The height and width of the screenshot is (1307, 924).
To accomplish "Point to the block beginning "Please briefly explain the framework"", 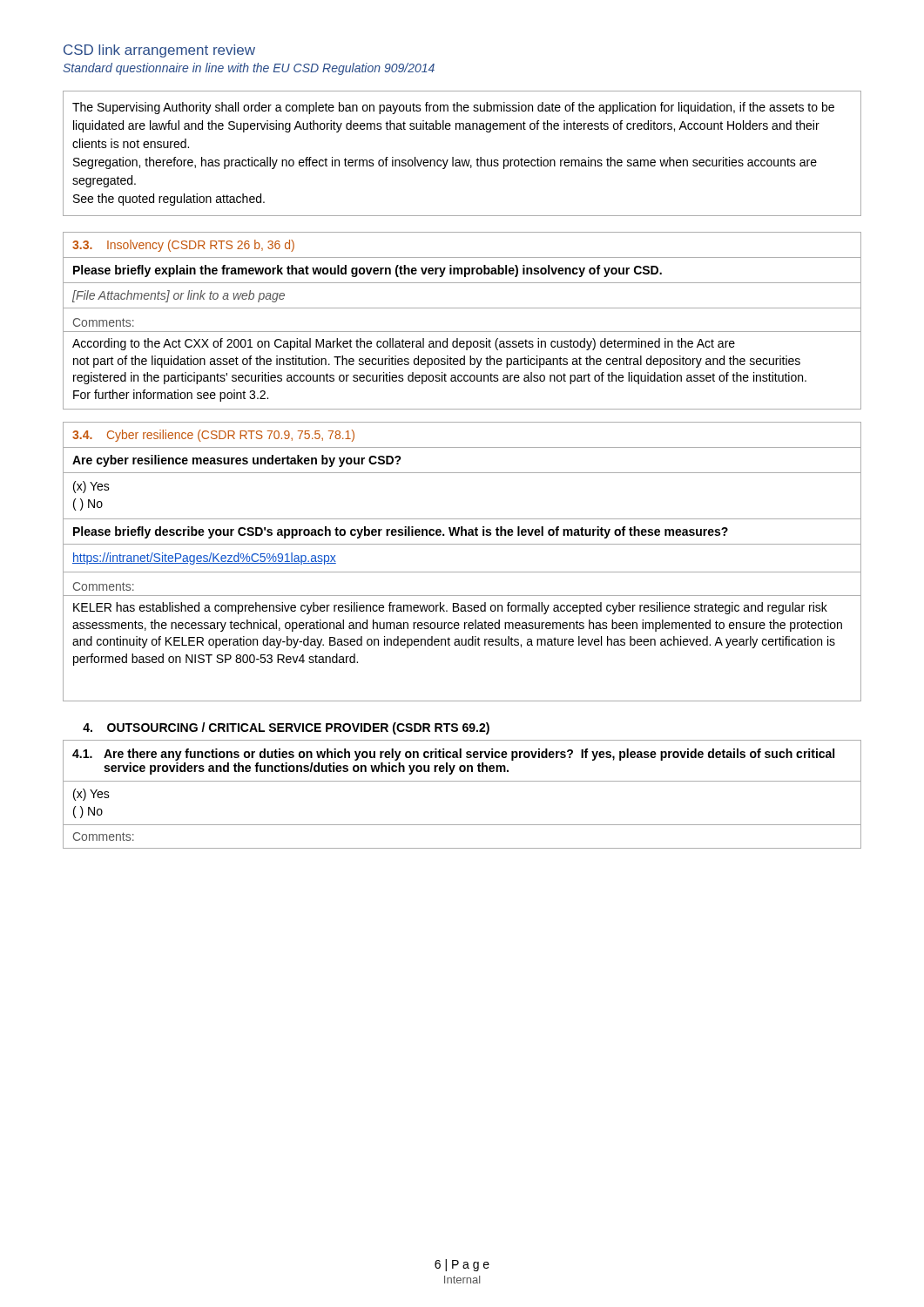I will [367, 270].
